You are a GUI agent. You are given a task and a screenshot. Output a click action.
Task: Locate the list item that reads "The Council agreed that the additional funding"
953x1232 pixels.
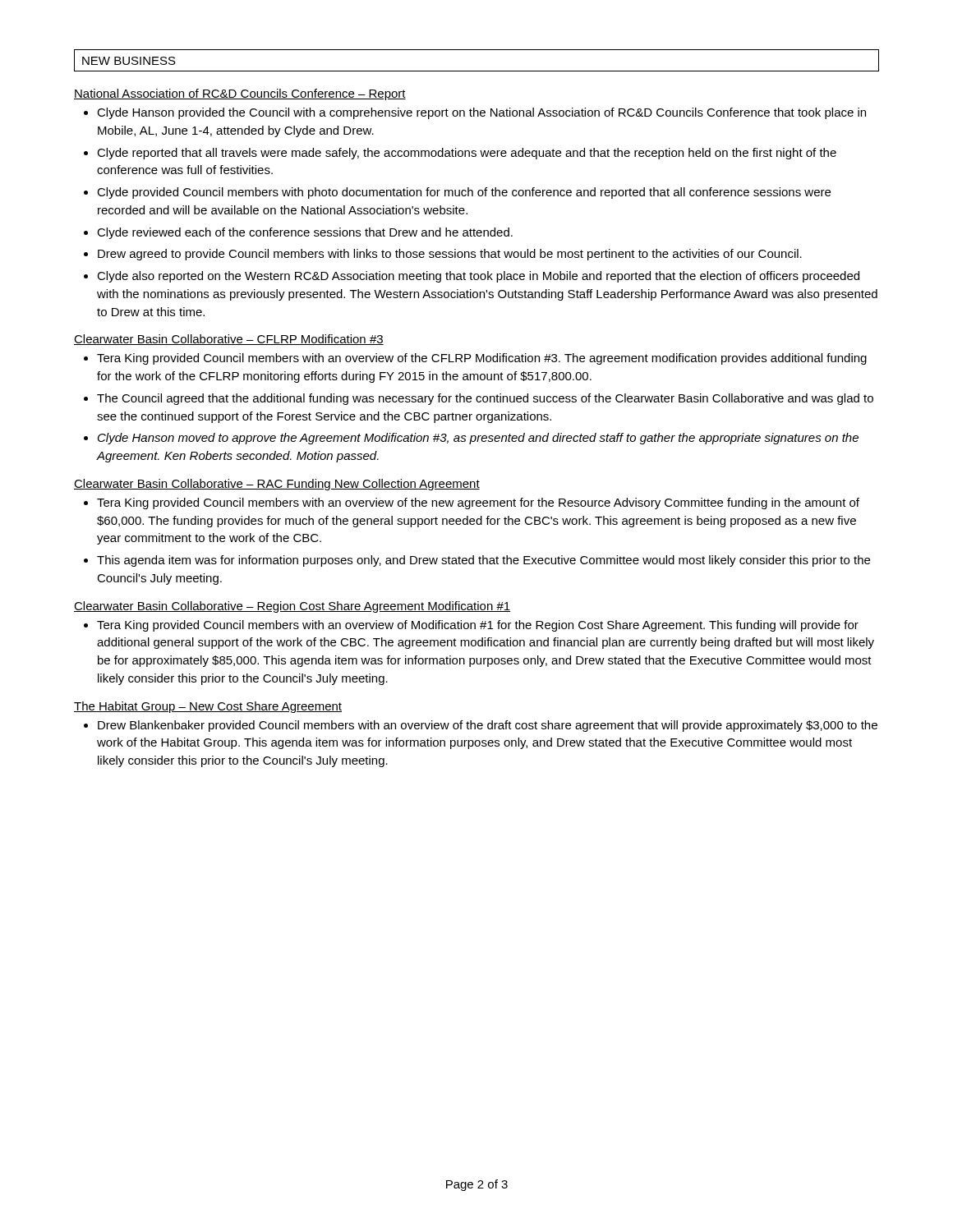coord(485,407)
